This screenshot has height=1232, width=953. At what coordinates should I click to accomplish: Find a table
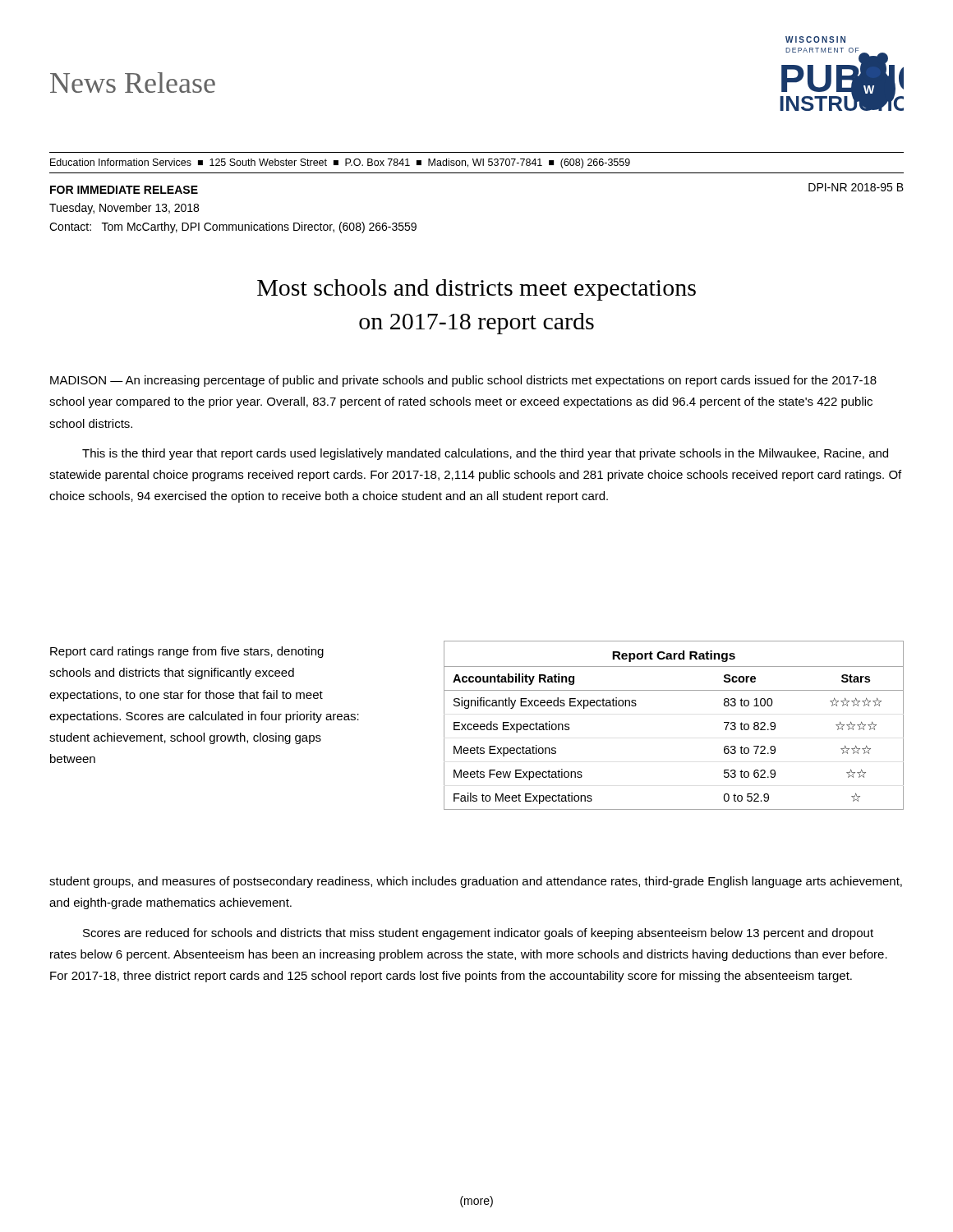pos(674,725)
